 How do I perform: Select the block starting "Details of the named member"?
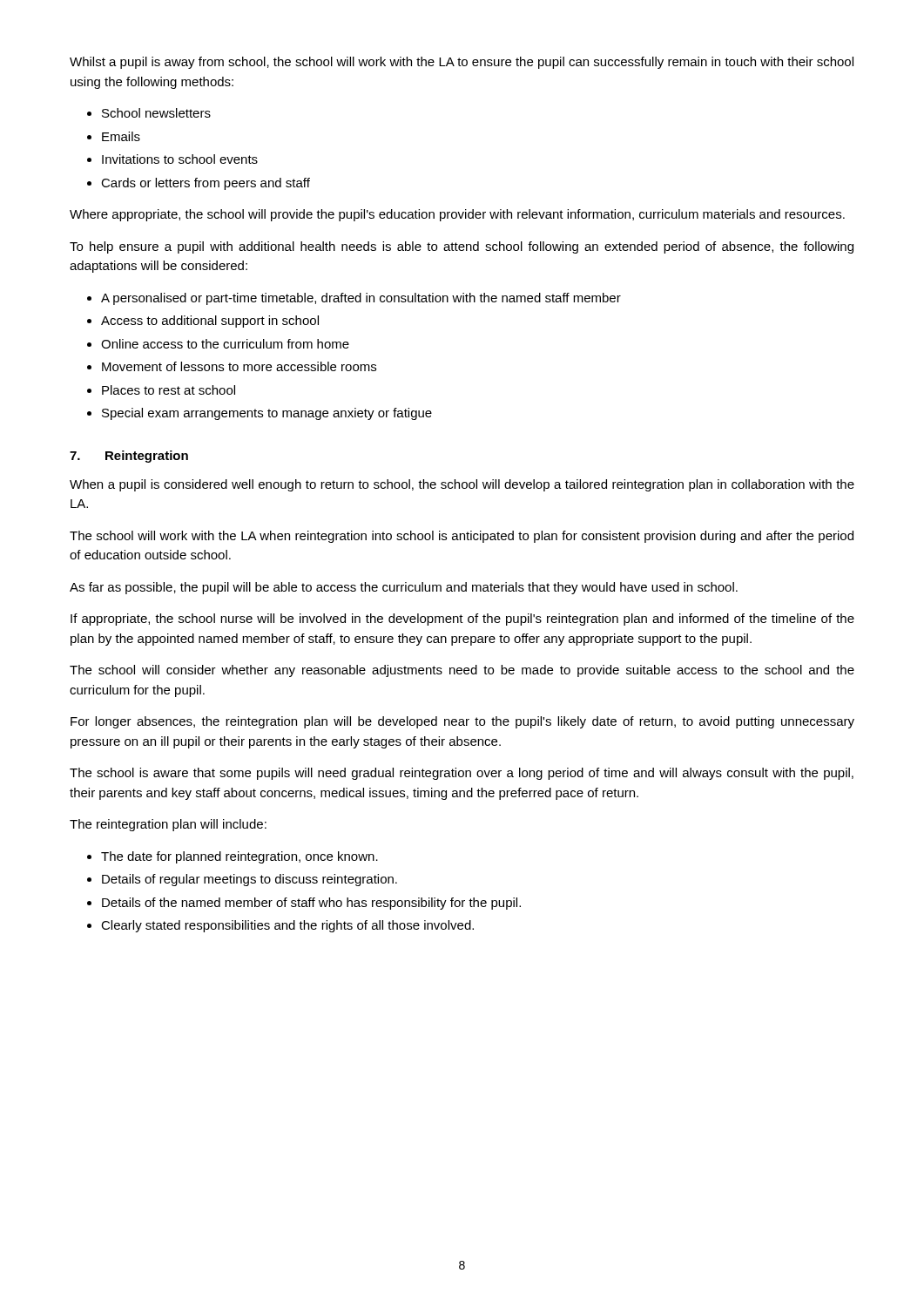tap(311, 902)
